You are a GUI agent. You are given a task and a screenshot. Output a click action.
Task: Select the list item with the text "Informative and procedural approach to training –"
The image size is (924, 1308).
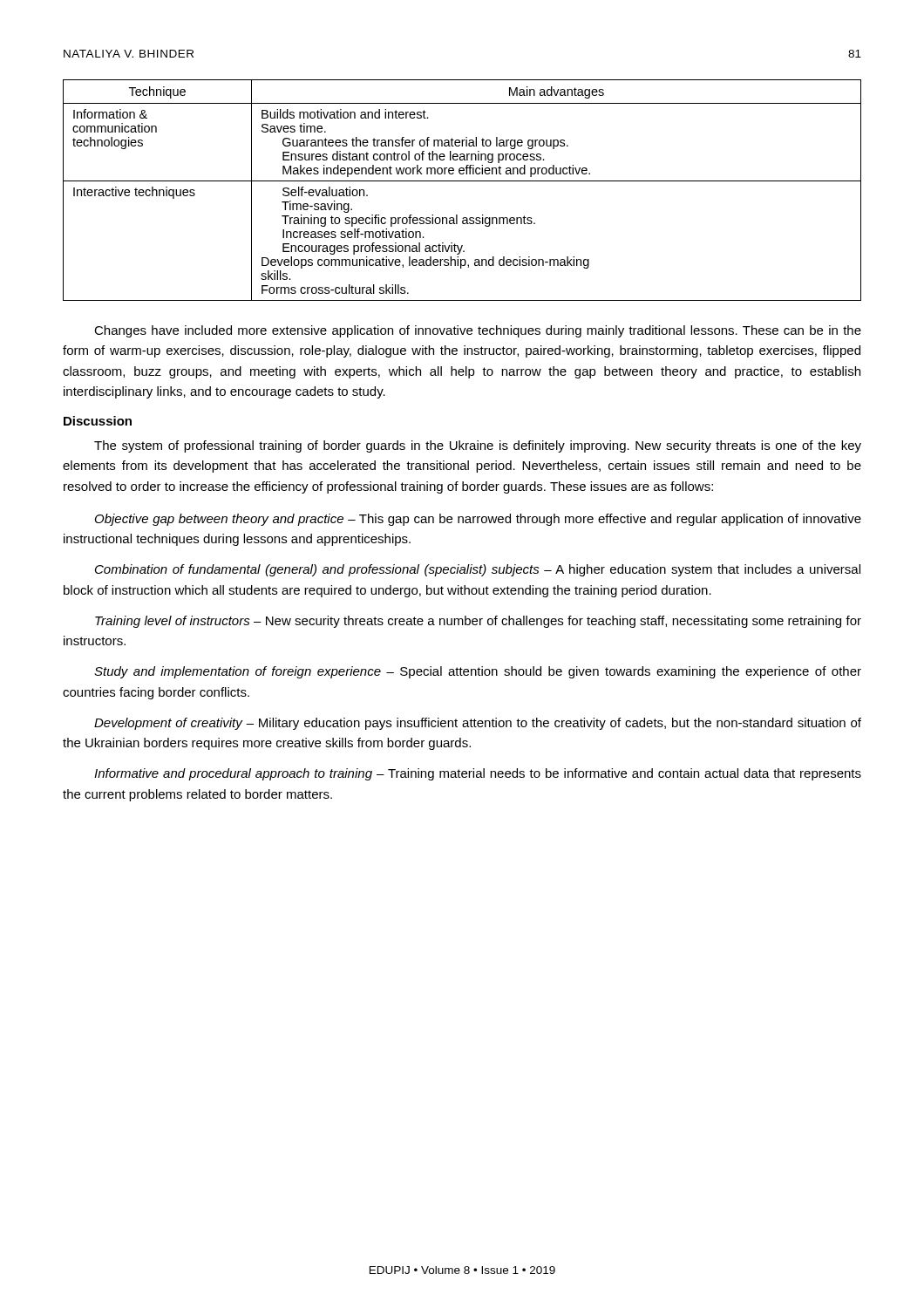(462, 783)
